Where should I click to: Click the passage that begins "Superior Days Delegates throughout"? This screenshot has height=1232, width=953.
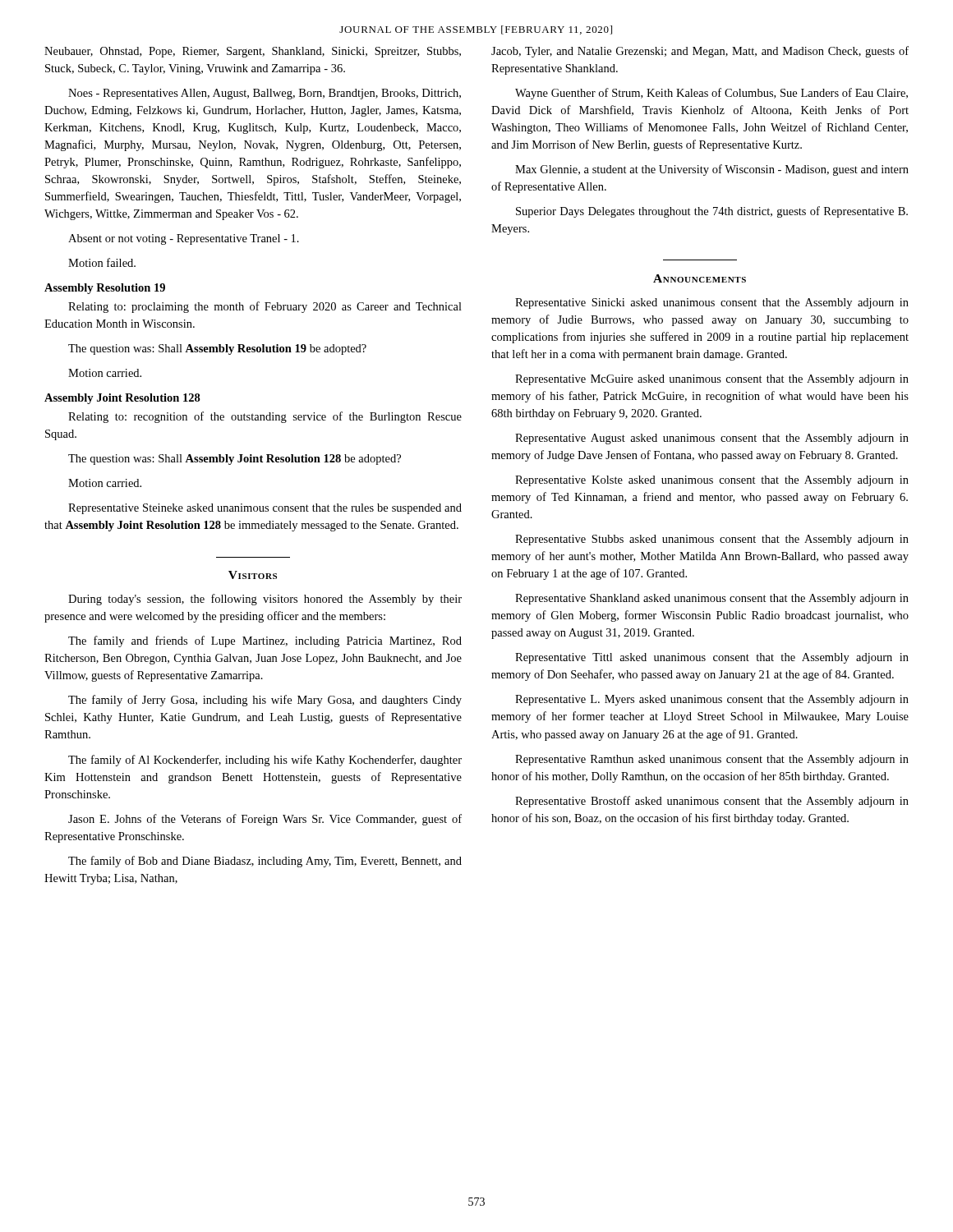(700, 220)
